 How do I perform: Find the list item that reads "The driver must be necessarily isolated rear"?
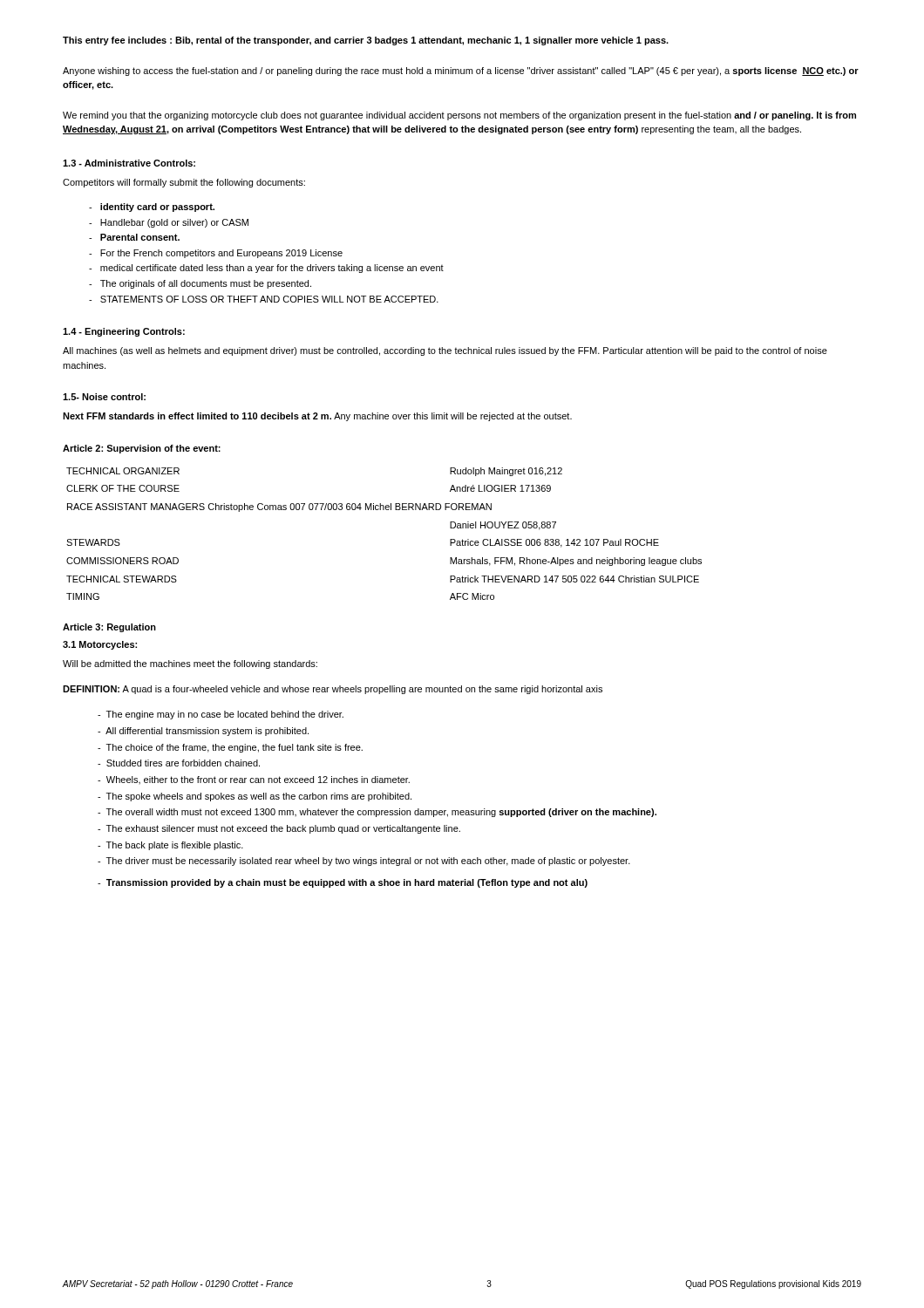coord(364,861)
